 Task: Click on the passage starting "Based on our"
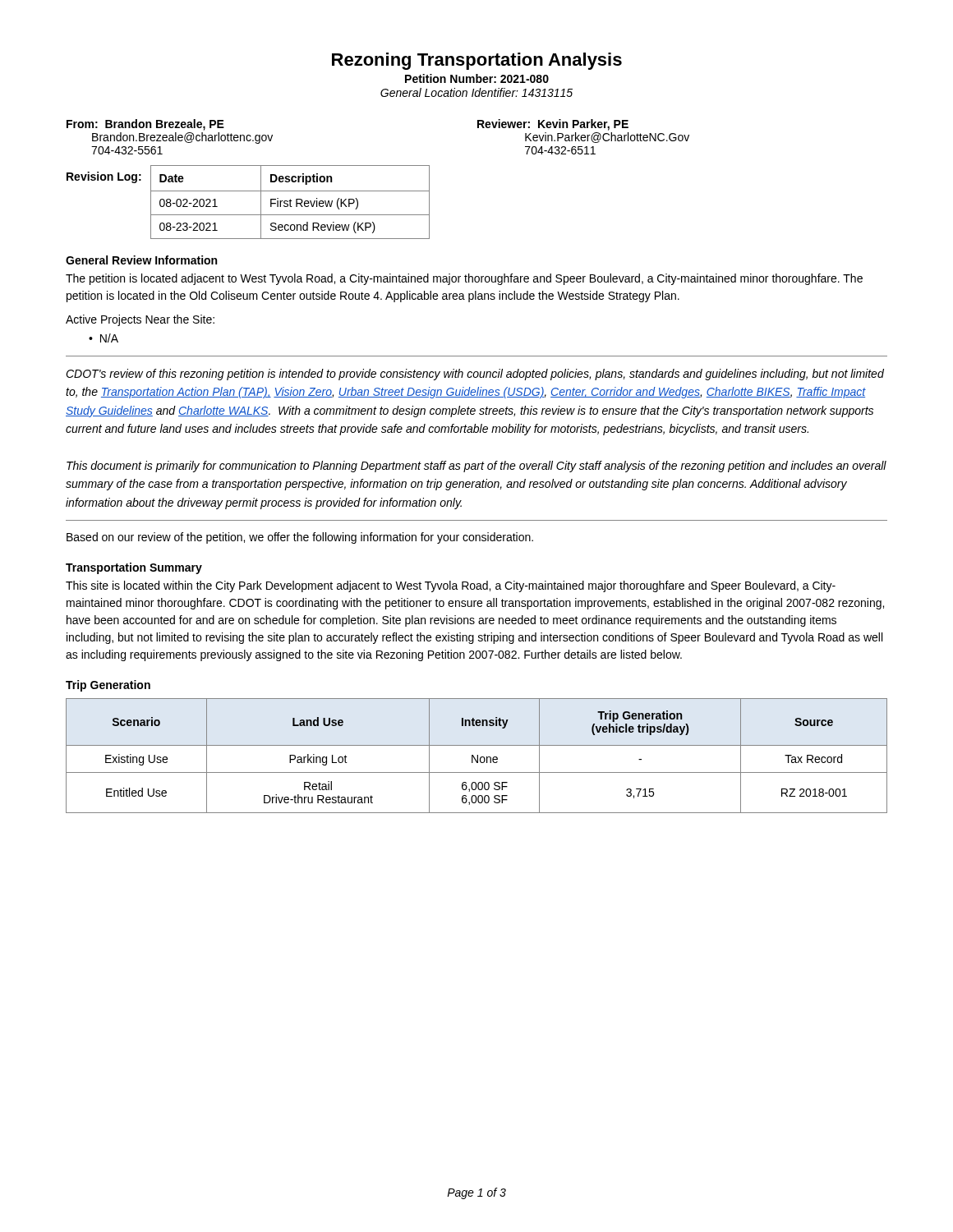300,537
